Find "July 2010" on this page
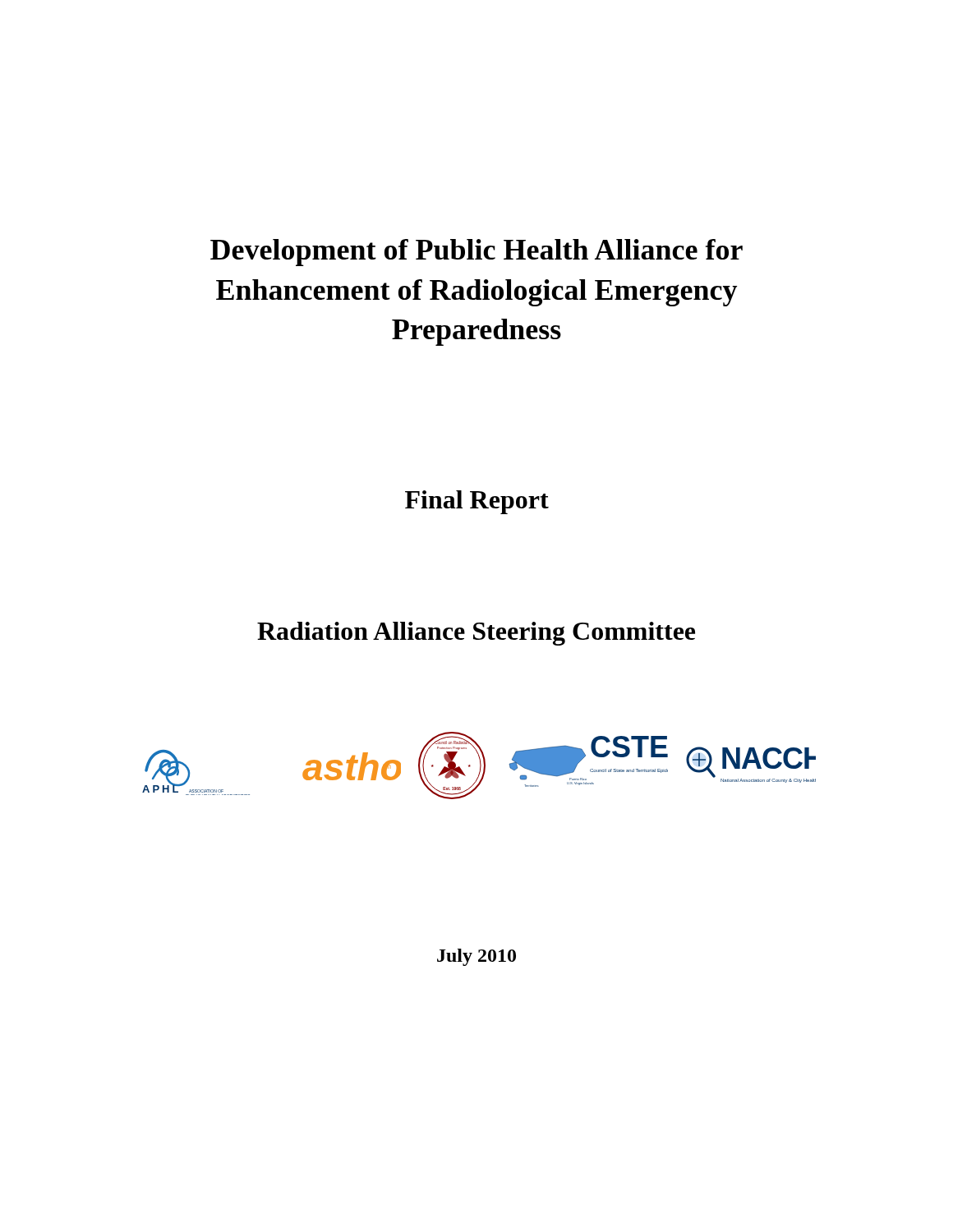 (476, 956)
